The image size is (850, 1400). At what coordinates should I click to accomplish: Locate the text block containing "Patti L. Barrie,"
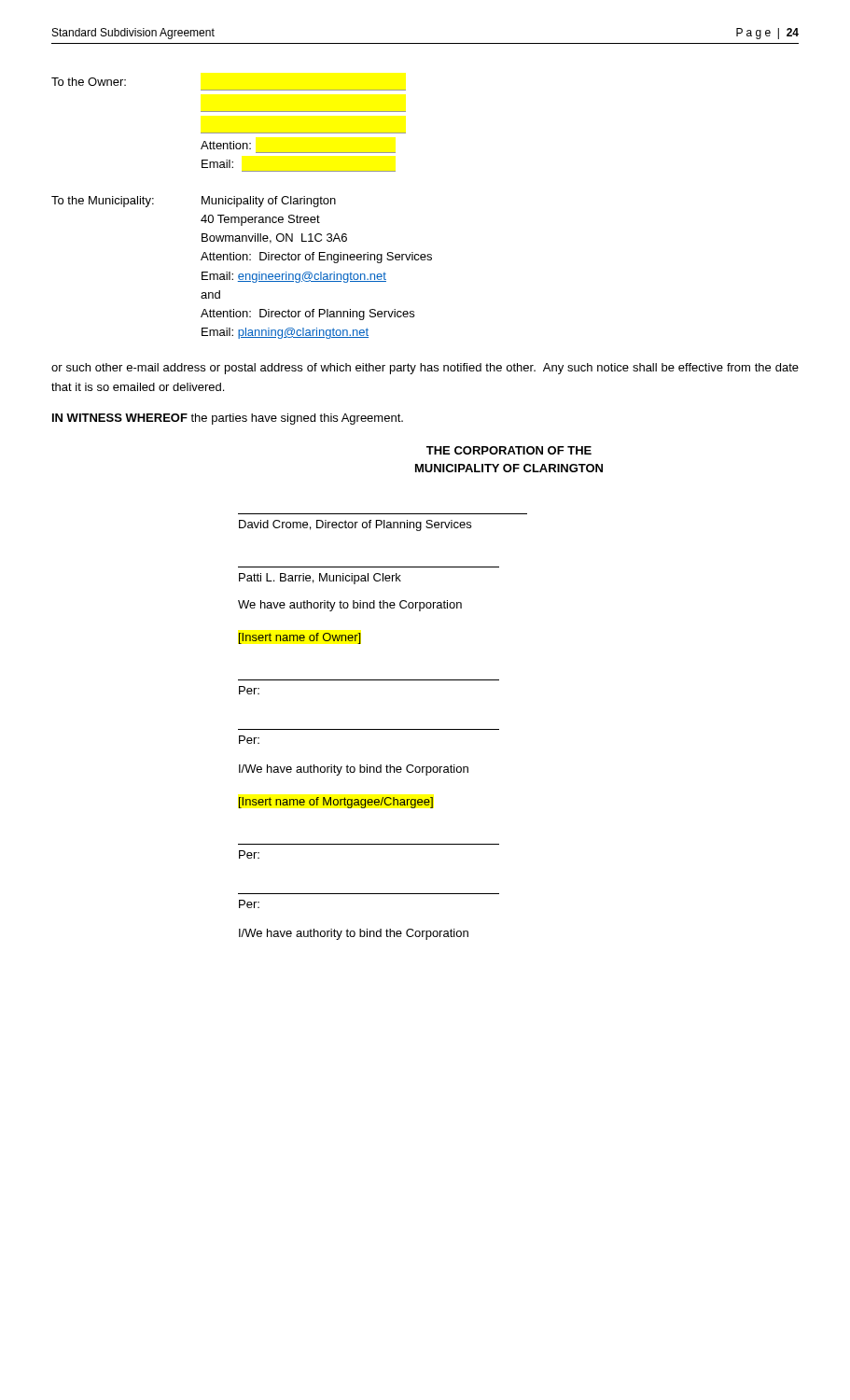(x=509, y=567)
